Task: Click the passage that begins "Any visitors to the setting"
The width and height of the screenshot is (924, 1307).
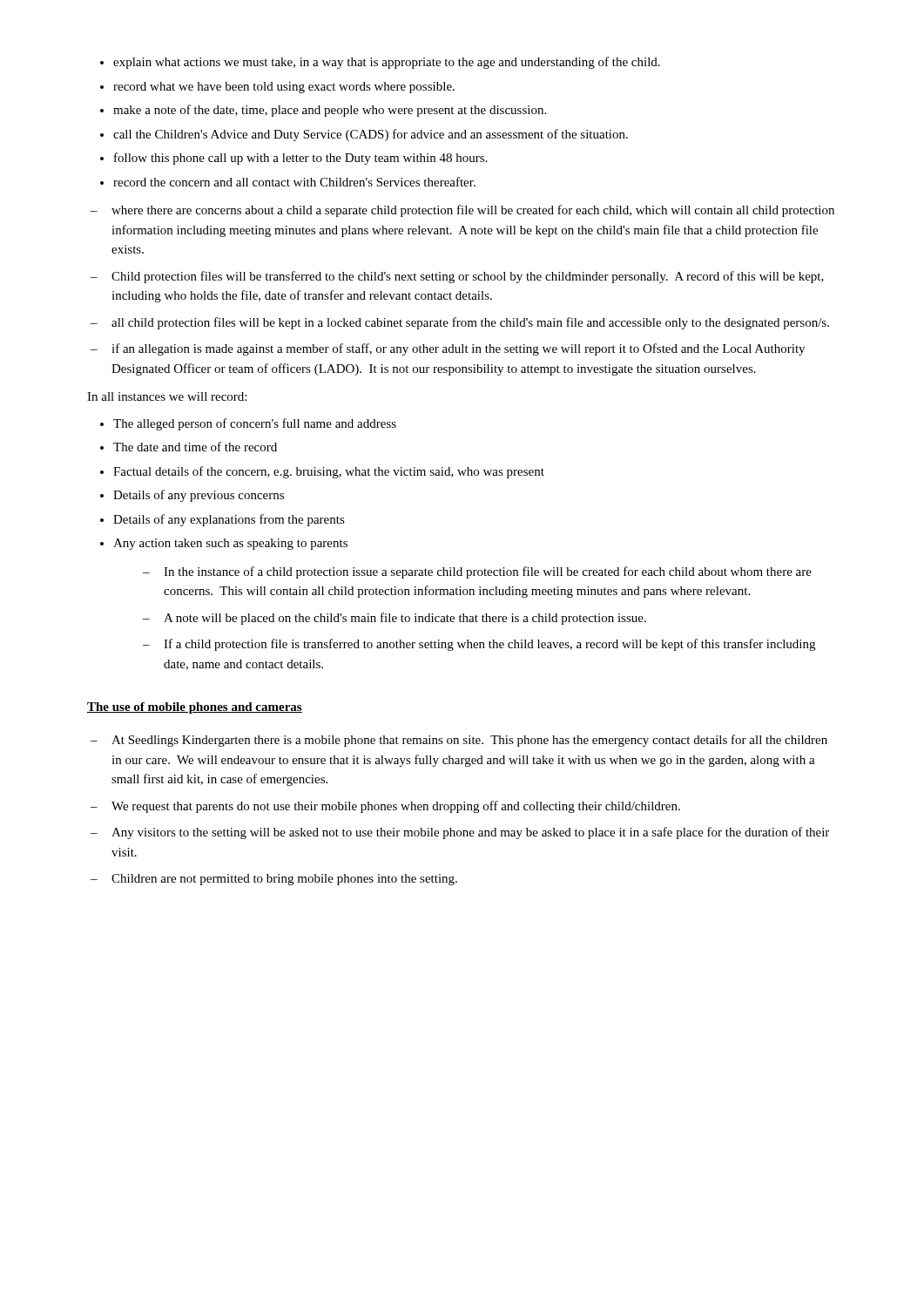Action: pos(470,842)
